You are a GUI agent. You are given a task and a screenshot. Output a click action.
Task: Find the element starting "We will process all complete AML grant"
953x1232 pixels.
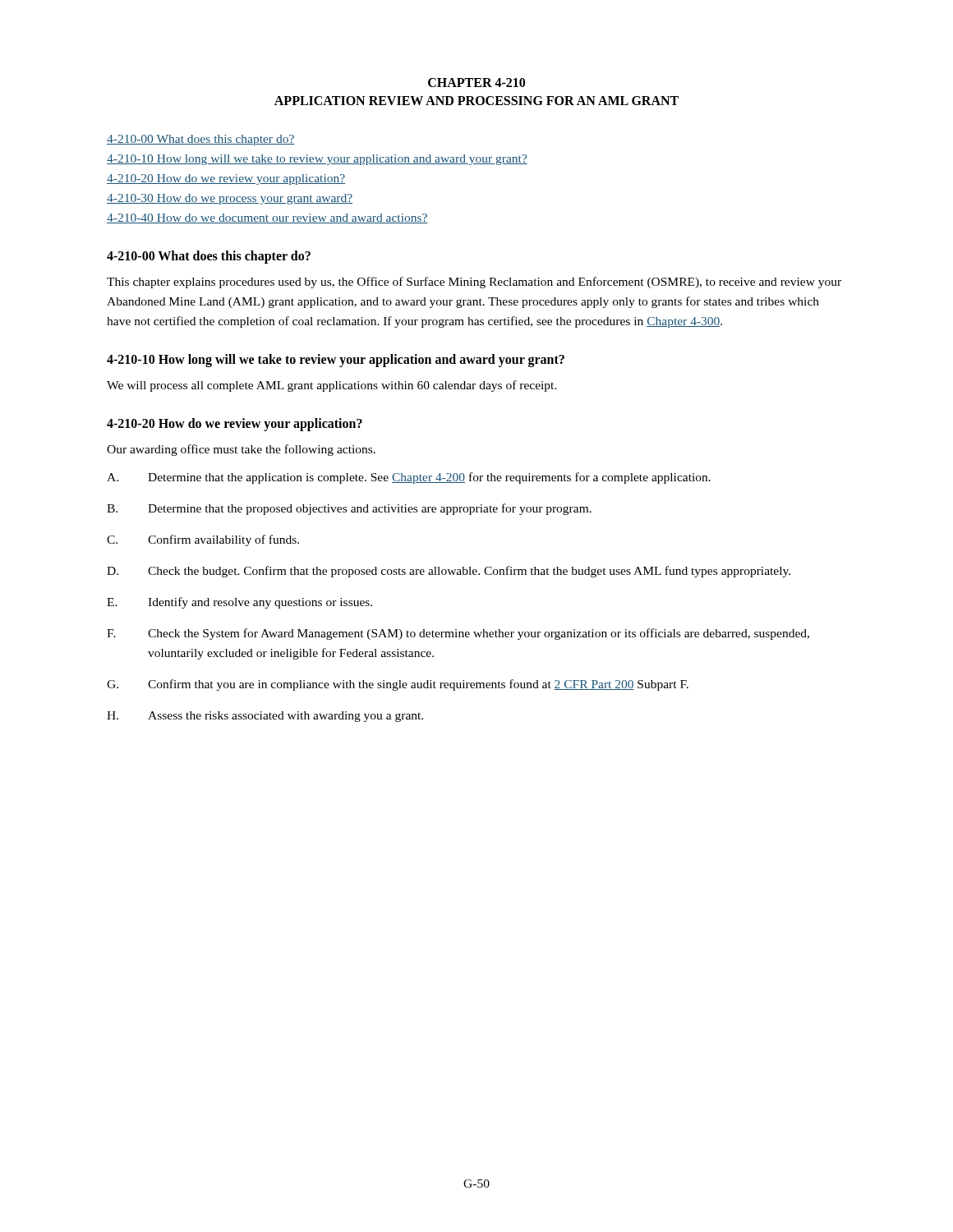click(x=332, y=385)
